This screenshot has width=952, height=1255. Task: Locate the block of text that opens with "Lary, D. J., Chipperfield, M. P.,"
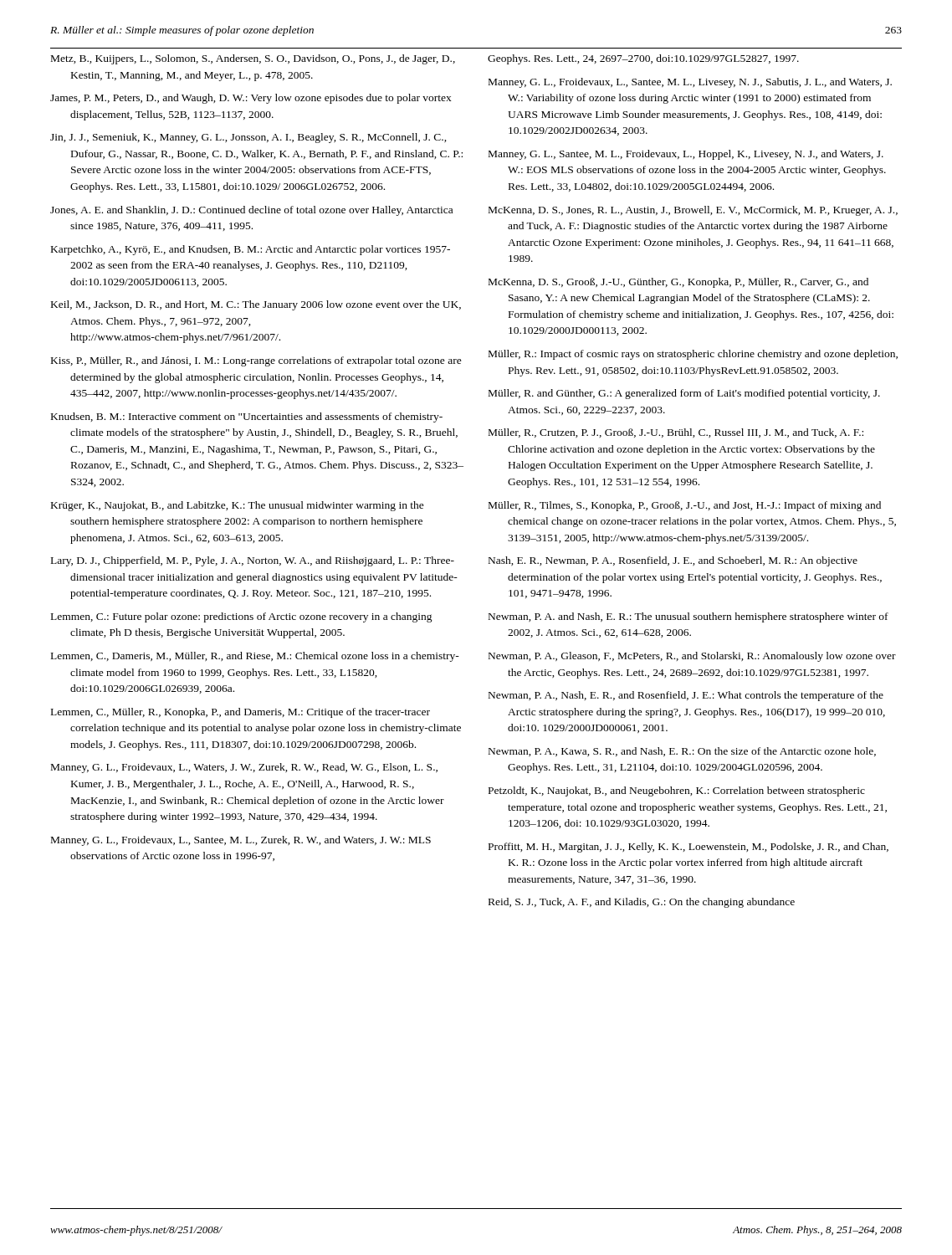coord(254,577)
